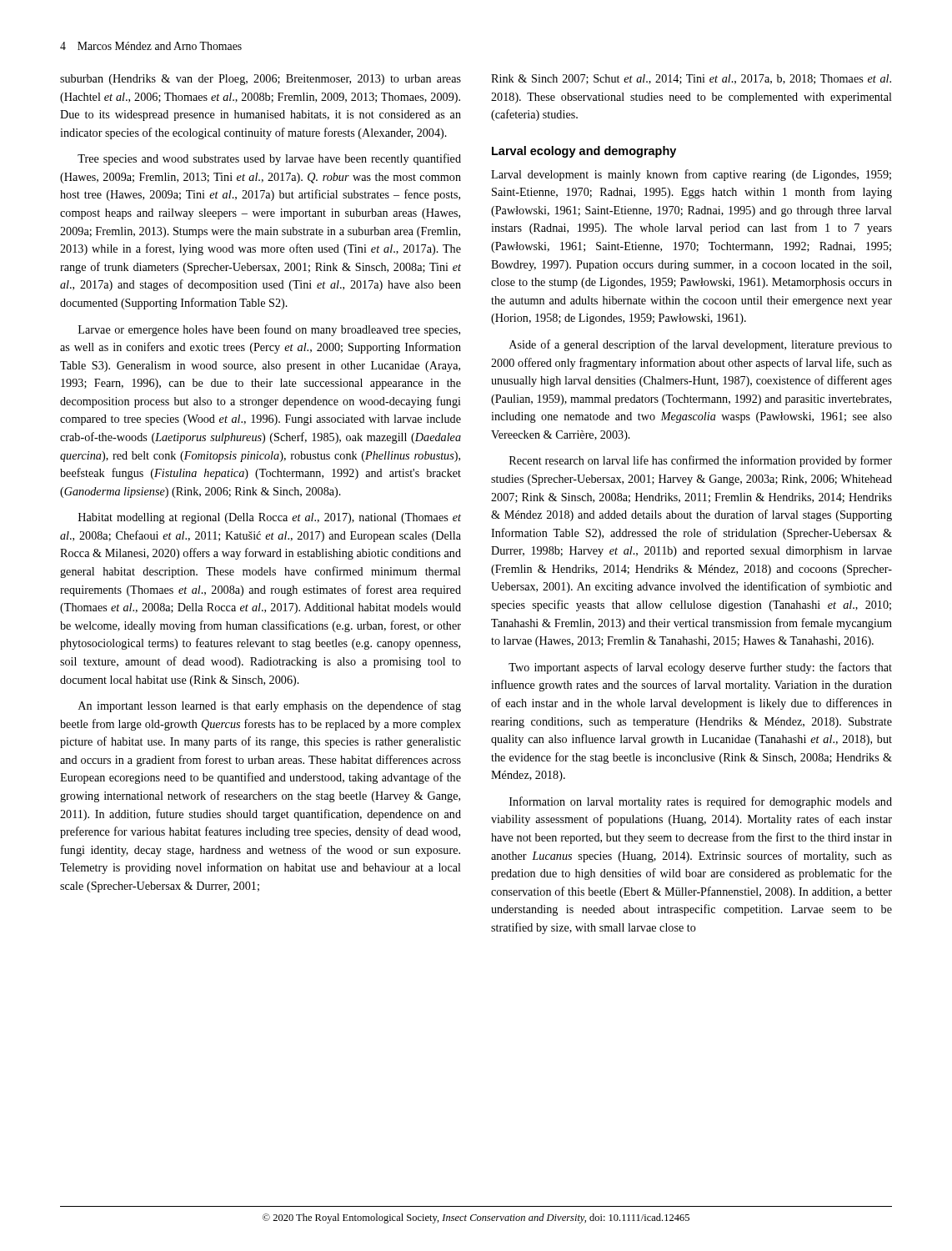Locate the block of text that opens with "Recent research on larval life has confirmed the"
This screenshot has height=1251, width=952.
pyautogui.click(x=692, y=551)
